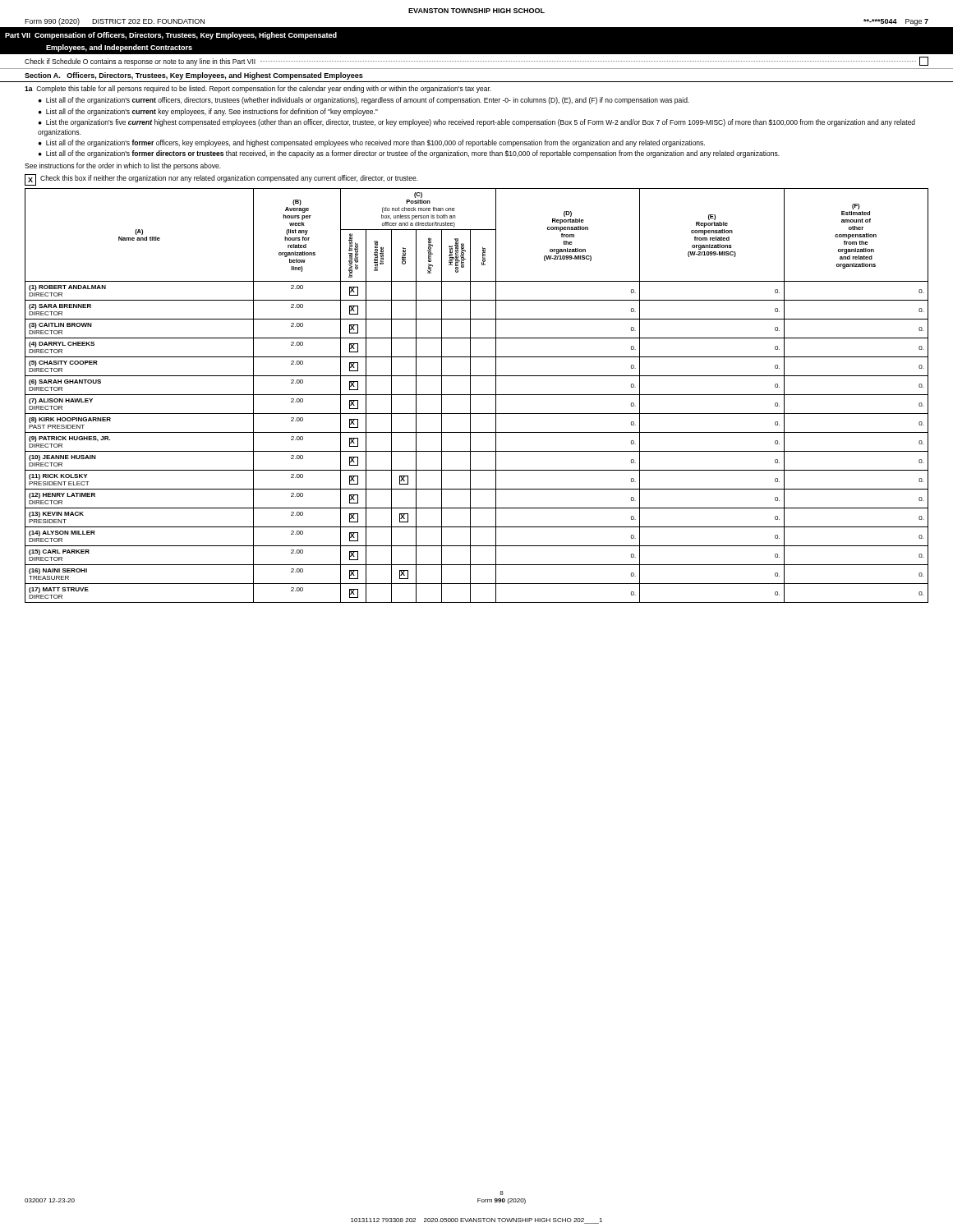Viewport: 953px width, 1232px height.
Task: Click on the block starting "Check if Schedule O"
Action: (476, 61)
